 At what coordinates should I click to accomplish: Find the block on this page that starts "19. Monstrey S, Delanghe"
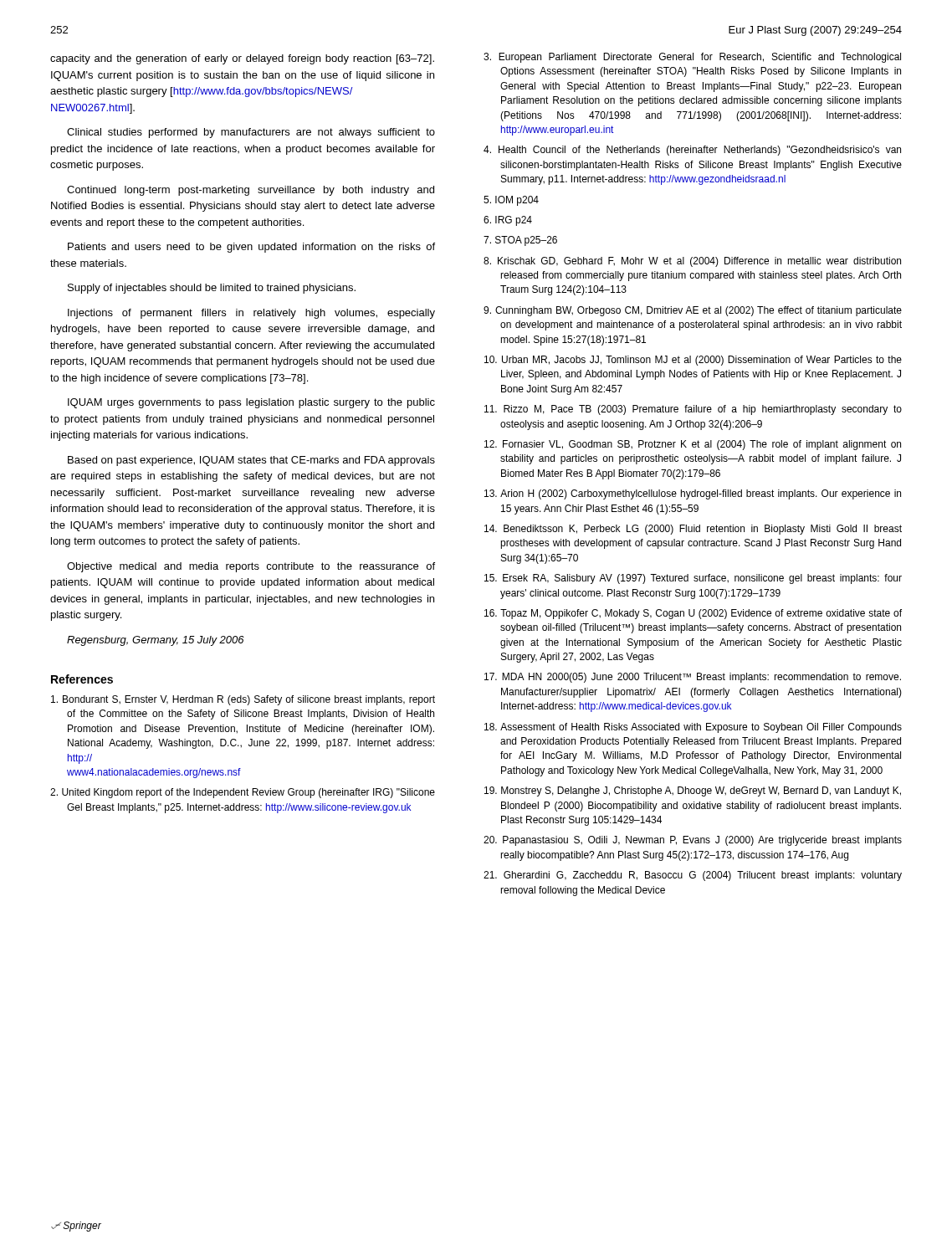693,805
